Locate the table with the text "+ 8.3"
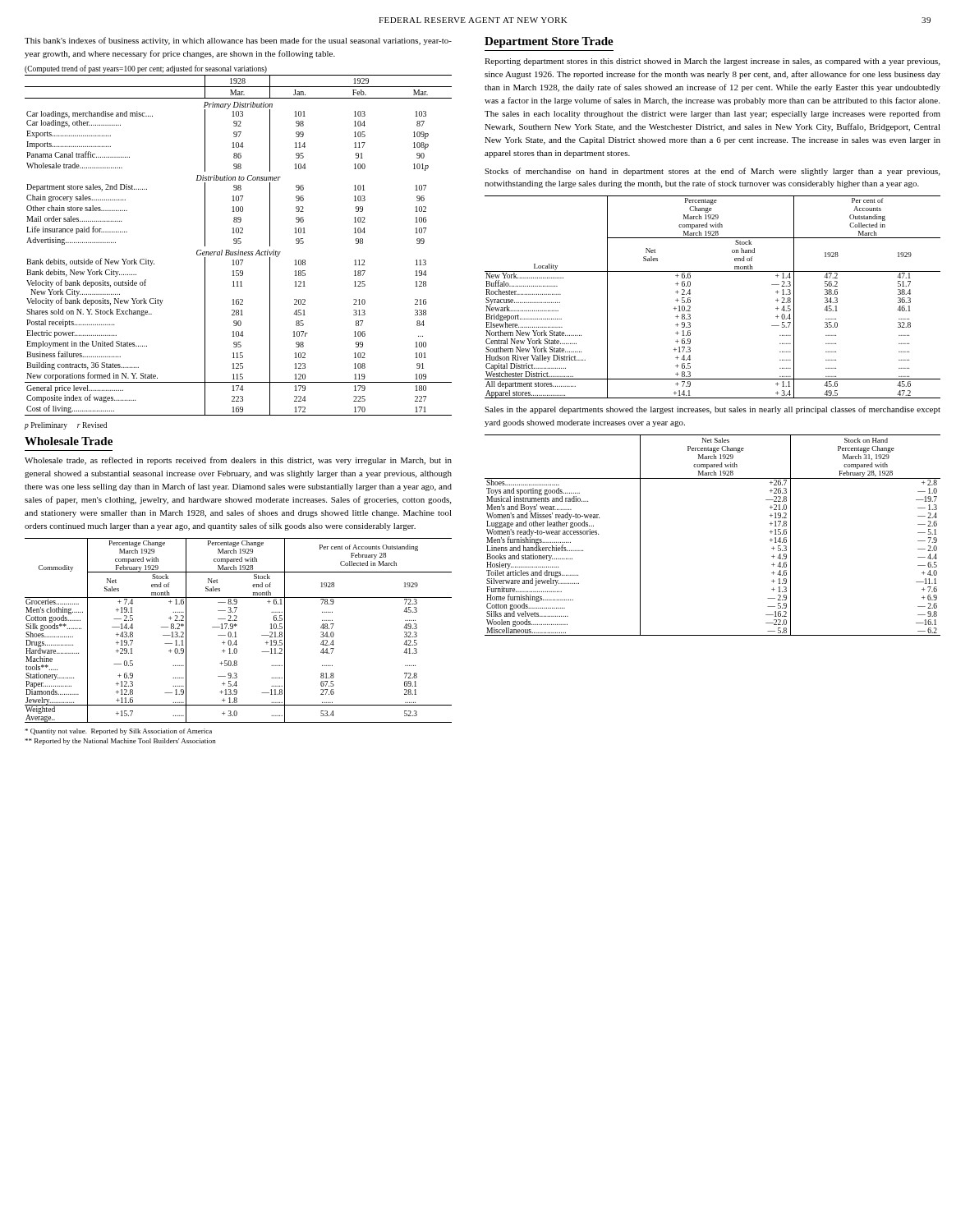Image resolution: width=956 pixels, height=1232 pixels. click(713, 297)
